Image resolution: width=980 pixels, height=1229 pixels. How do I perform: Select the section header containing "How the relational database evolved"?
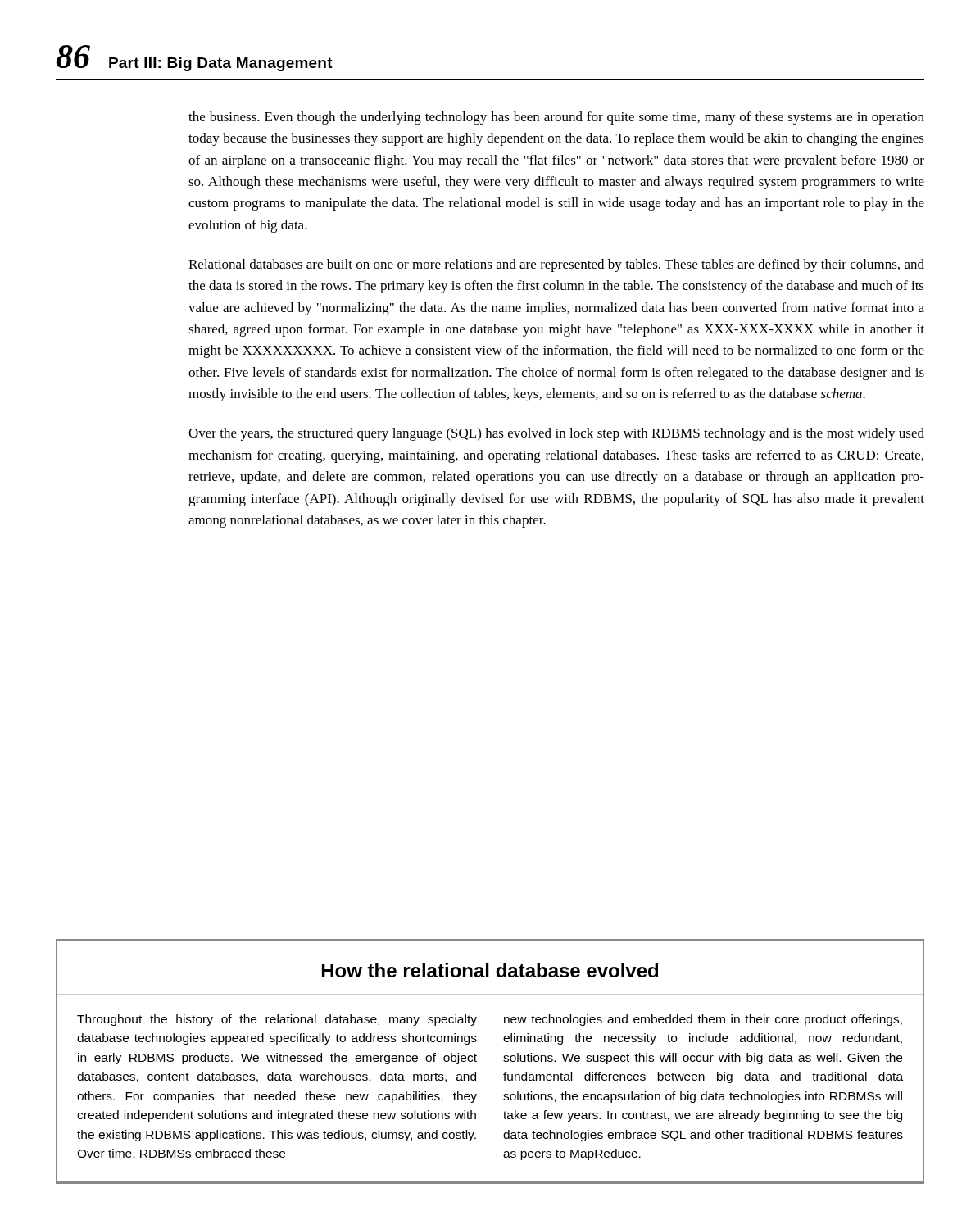[490, 970]
